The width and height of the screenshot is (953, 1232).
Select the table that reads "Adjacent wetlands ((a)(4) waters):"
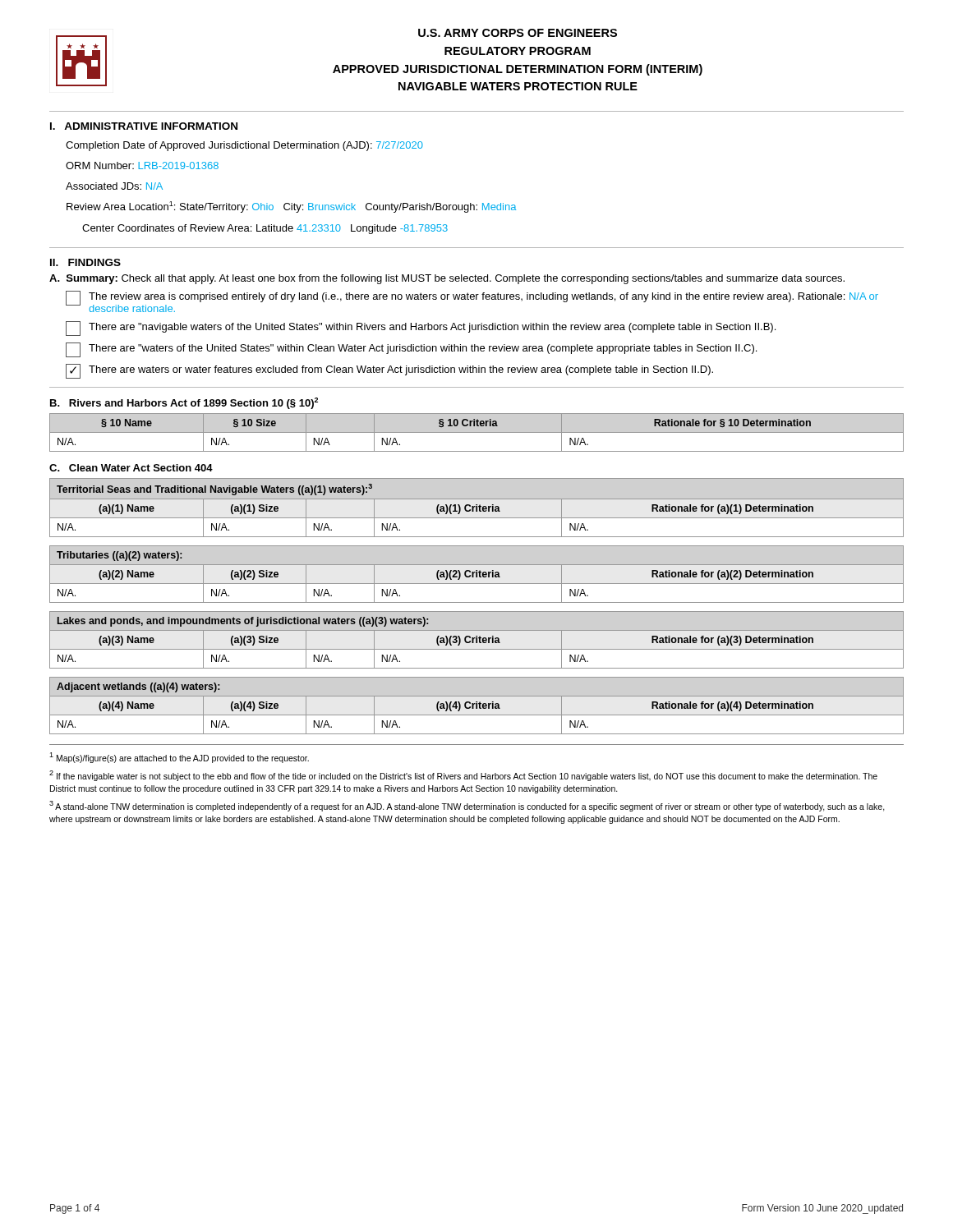[x=476, y=706]
